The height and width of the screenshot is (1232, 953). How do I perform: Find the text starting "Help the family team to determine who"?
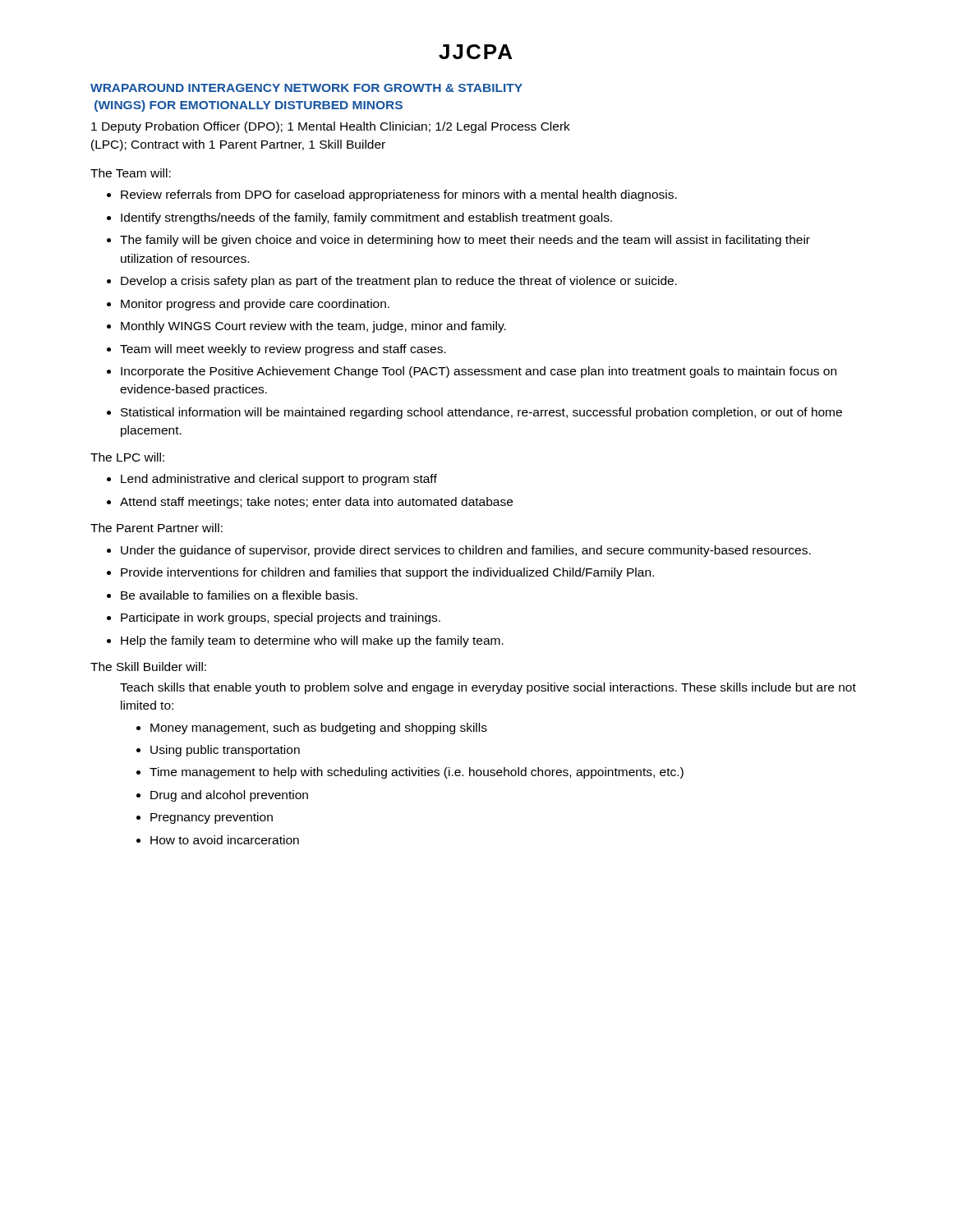(312, 640)
